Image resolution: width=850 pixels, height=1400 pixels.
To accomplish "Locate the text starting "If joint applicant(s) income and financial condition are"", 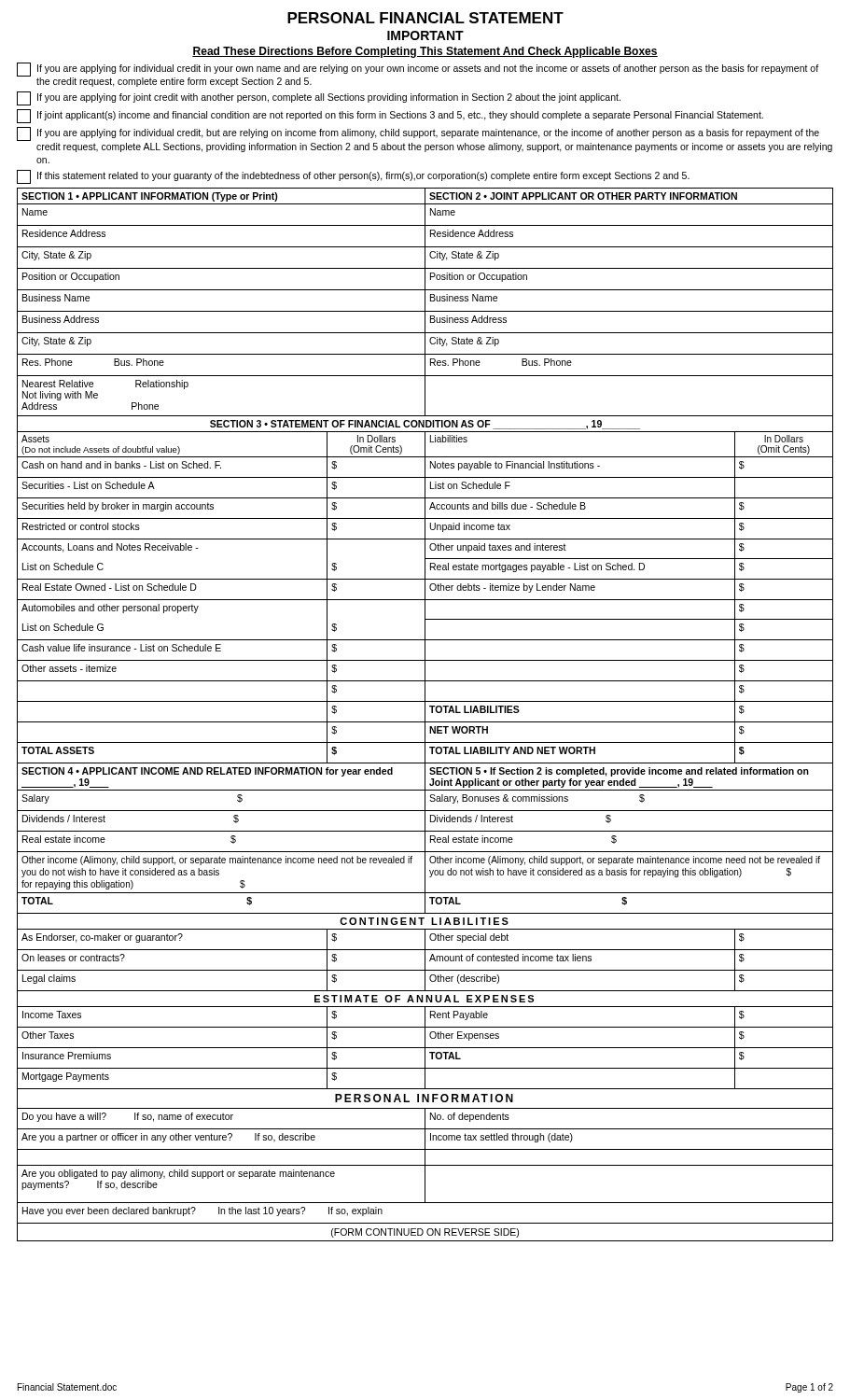I will pyautogui.click(x=390, y=116).
